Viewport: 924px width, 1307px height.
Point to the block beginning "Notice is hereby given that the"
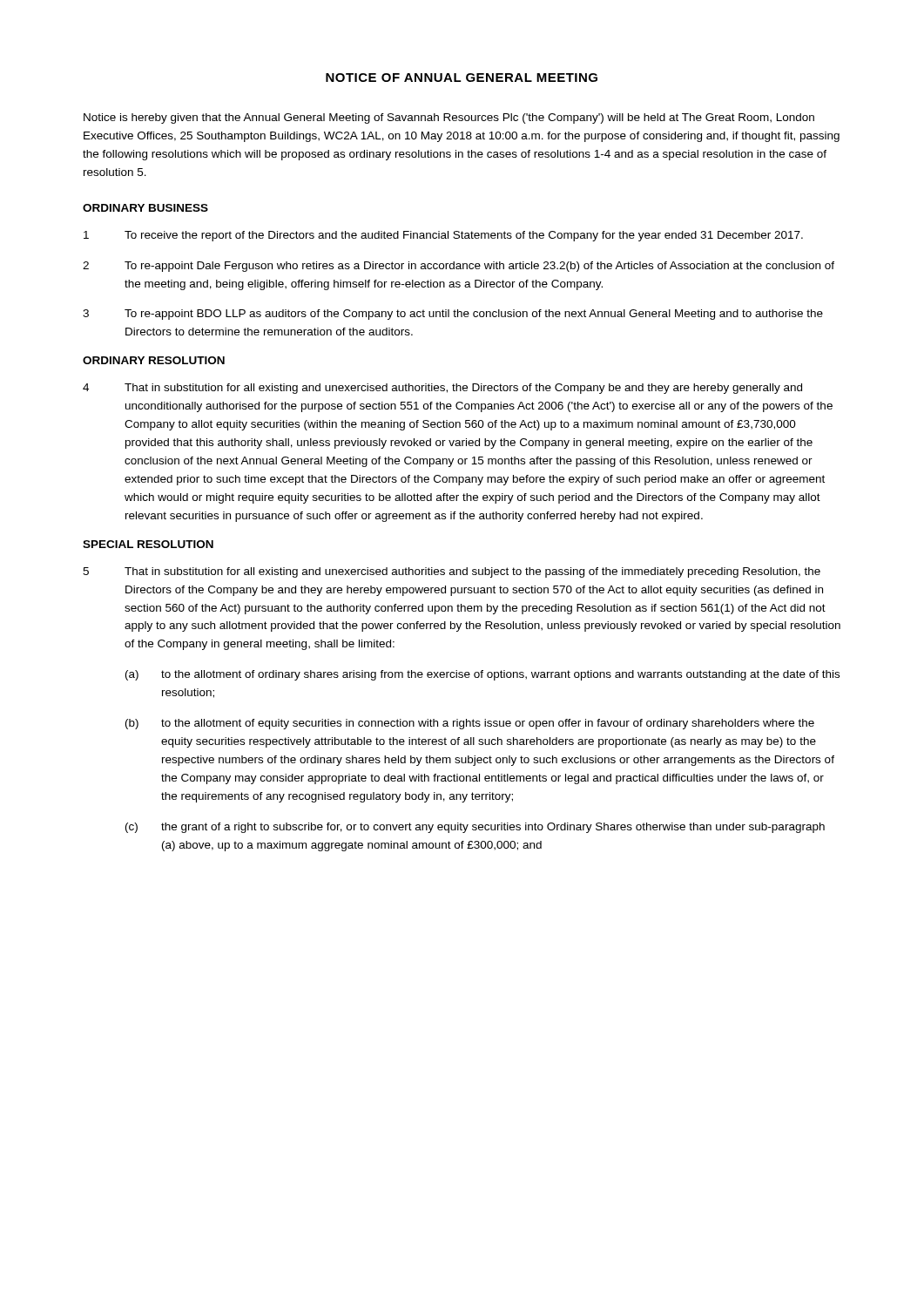[461, 145]
